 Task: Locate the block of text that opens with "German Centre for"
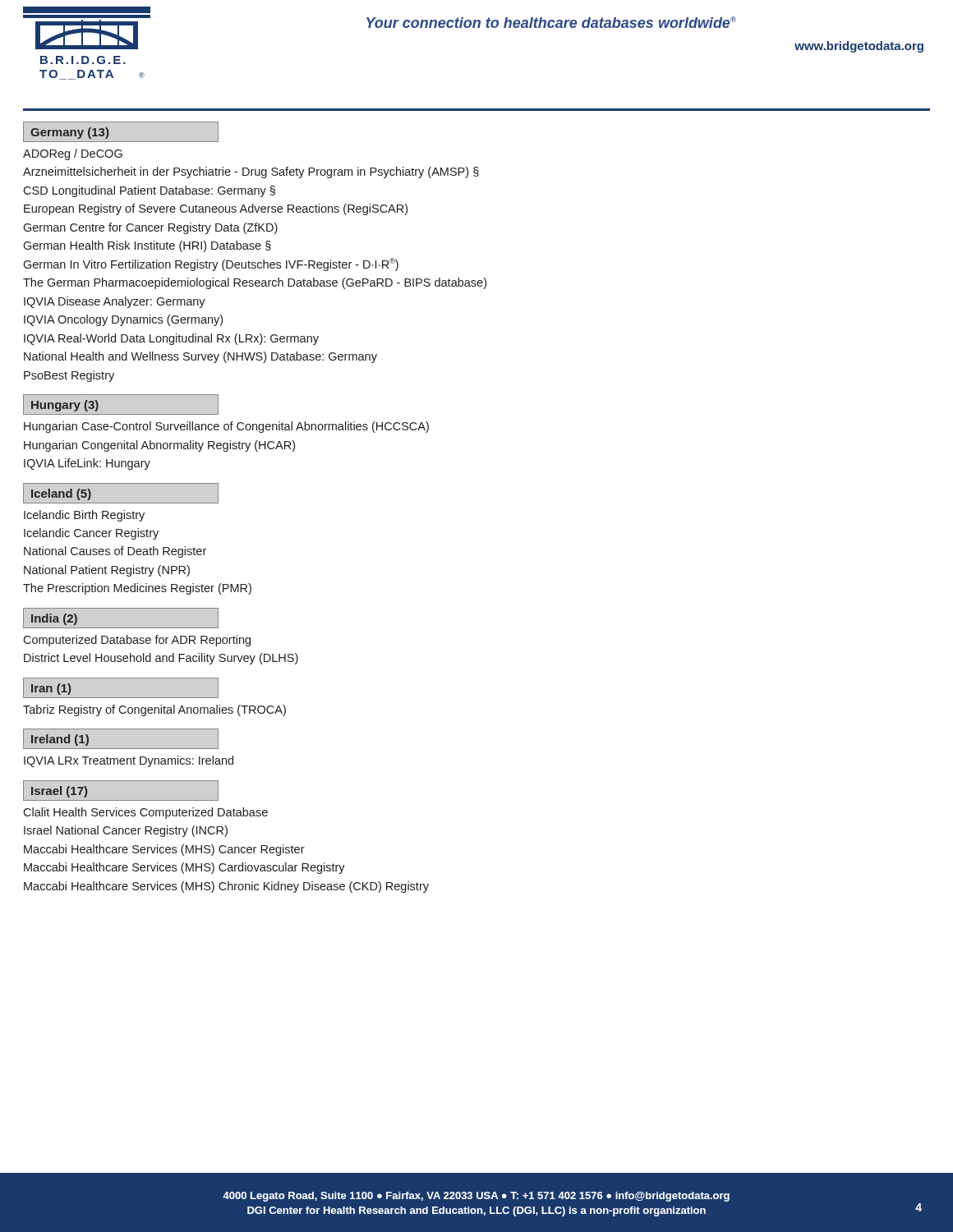pos(150,227)
